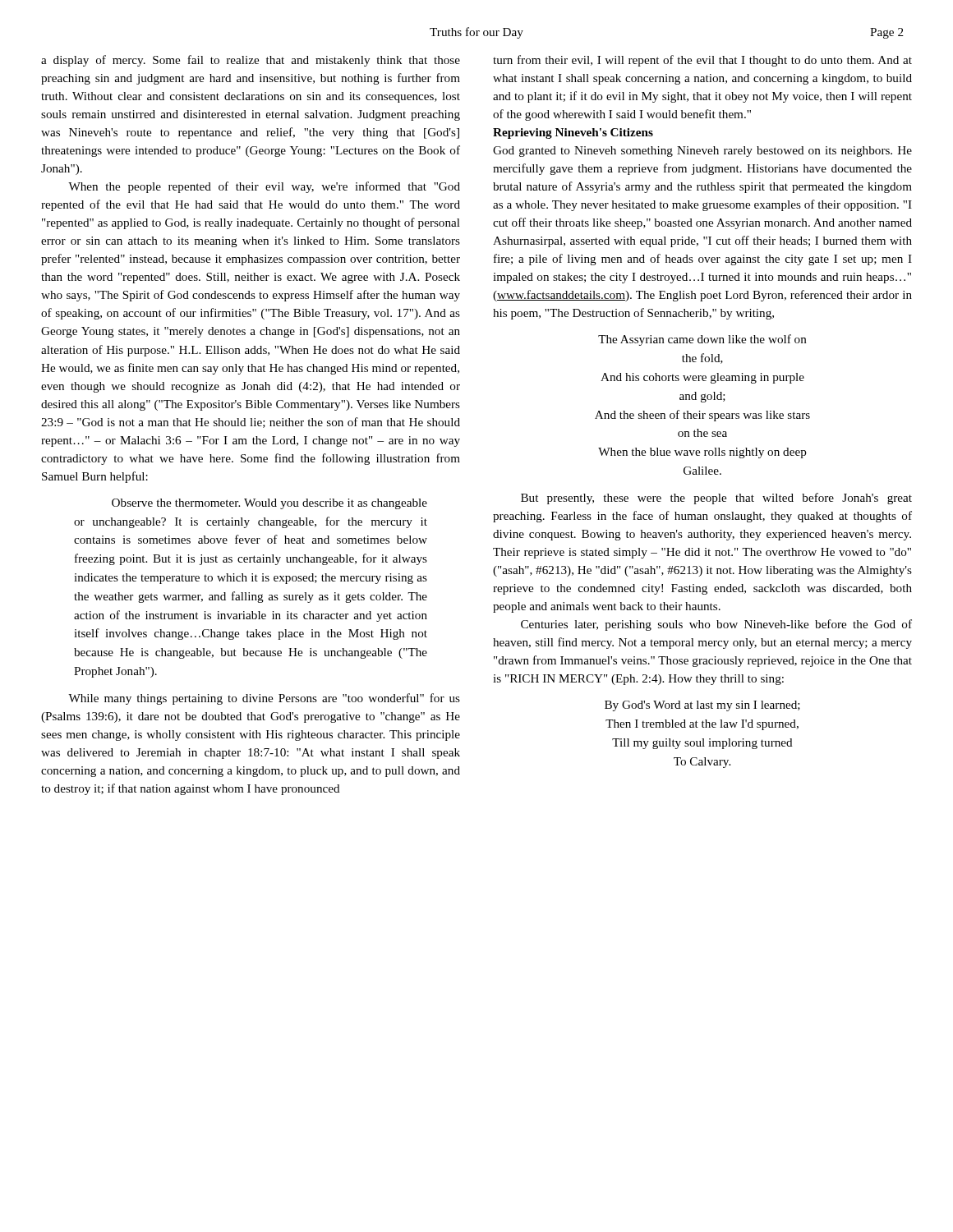Find the text block that reads "a display of mercy. Some"
953x1232 pixels.
coord(251,114)
